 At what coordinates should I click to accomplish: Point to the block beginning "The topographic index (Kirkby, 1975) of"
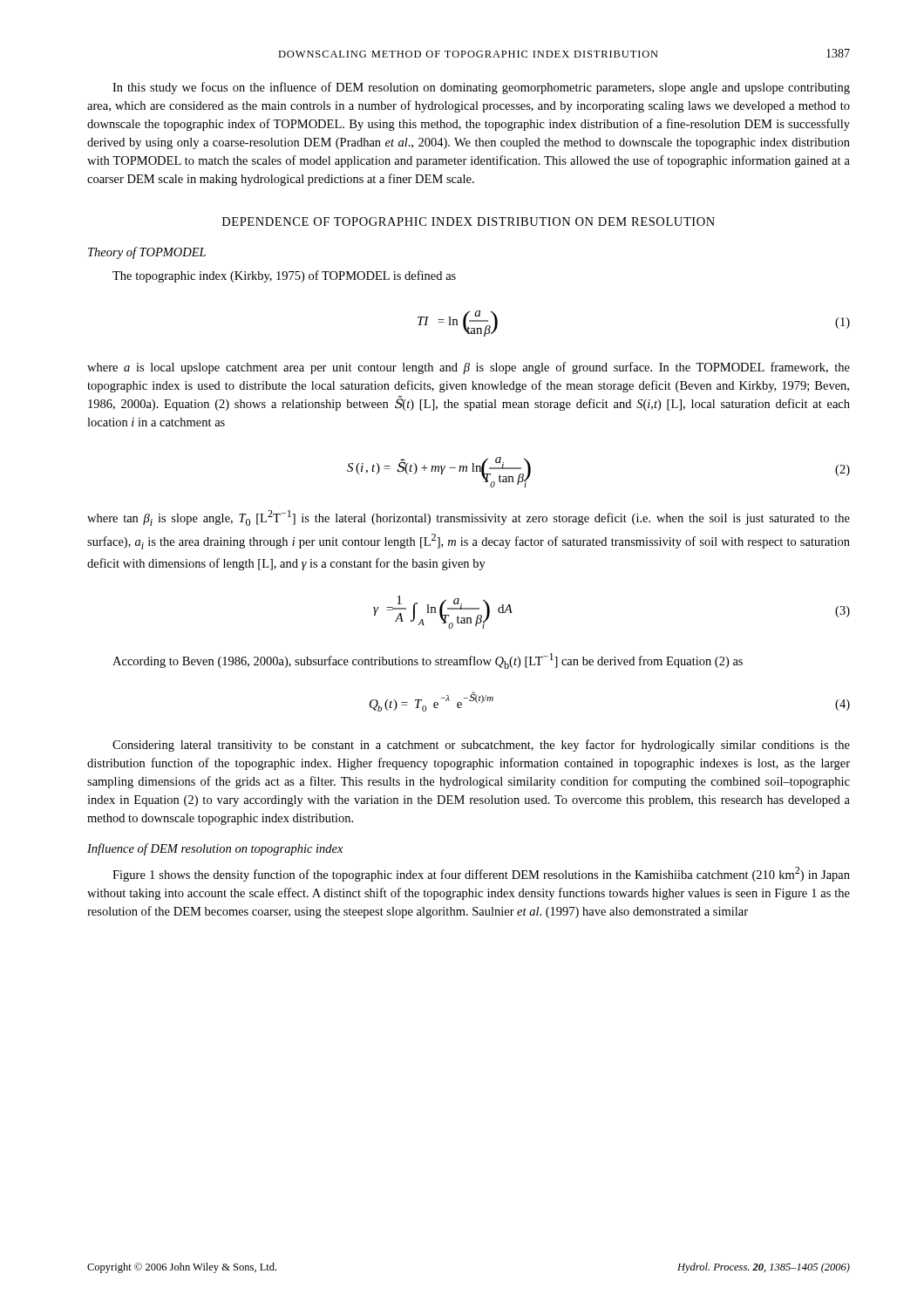pyautogui.click(x=284, y=276)
